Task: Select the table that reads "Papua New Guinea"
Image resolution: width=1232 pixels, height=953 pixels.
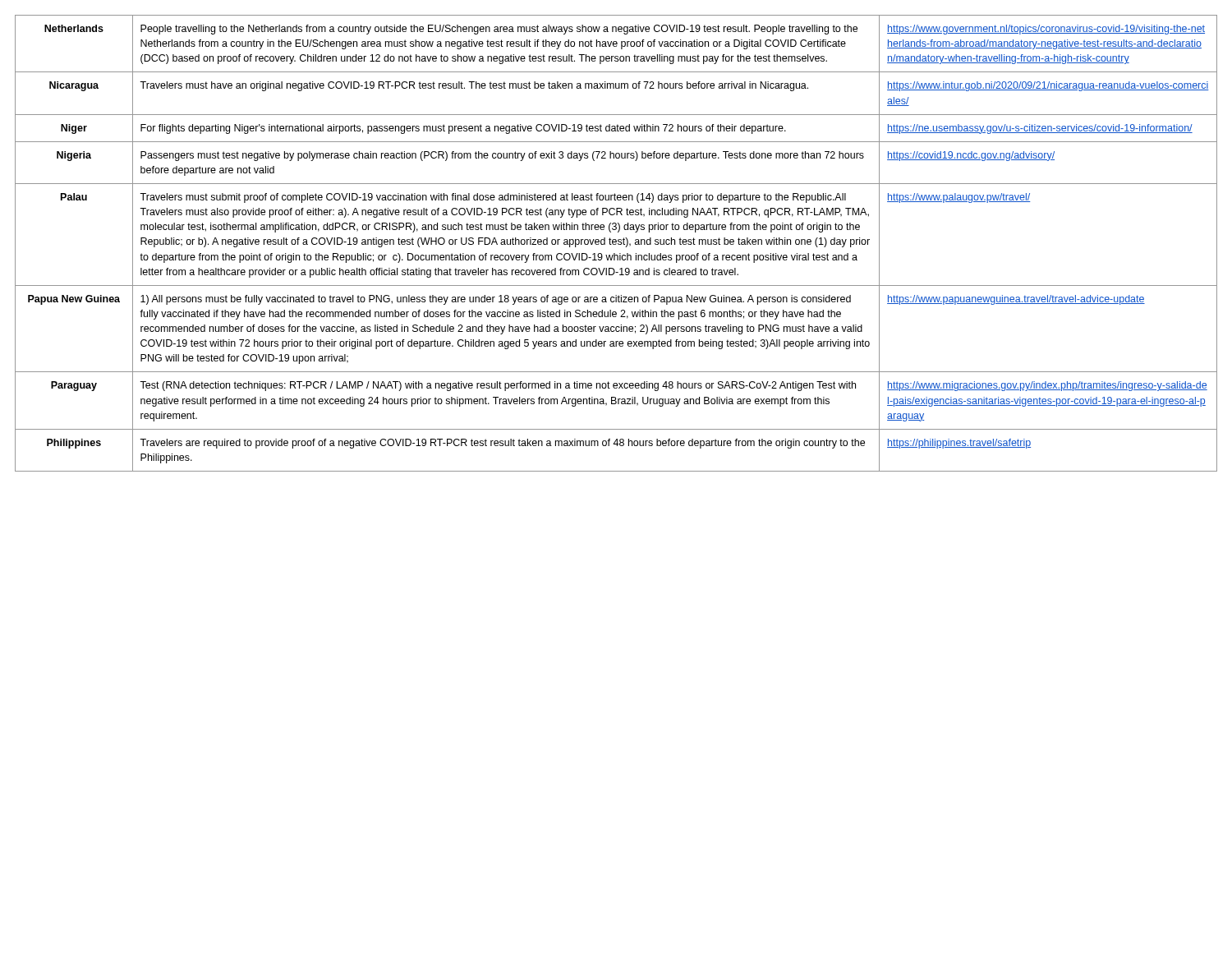Action: click(616, 243)
